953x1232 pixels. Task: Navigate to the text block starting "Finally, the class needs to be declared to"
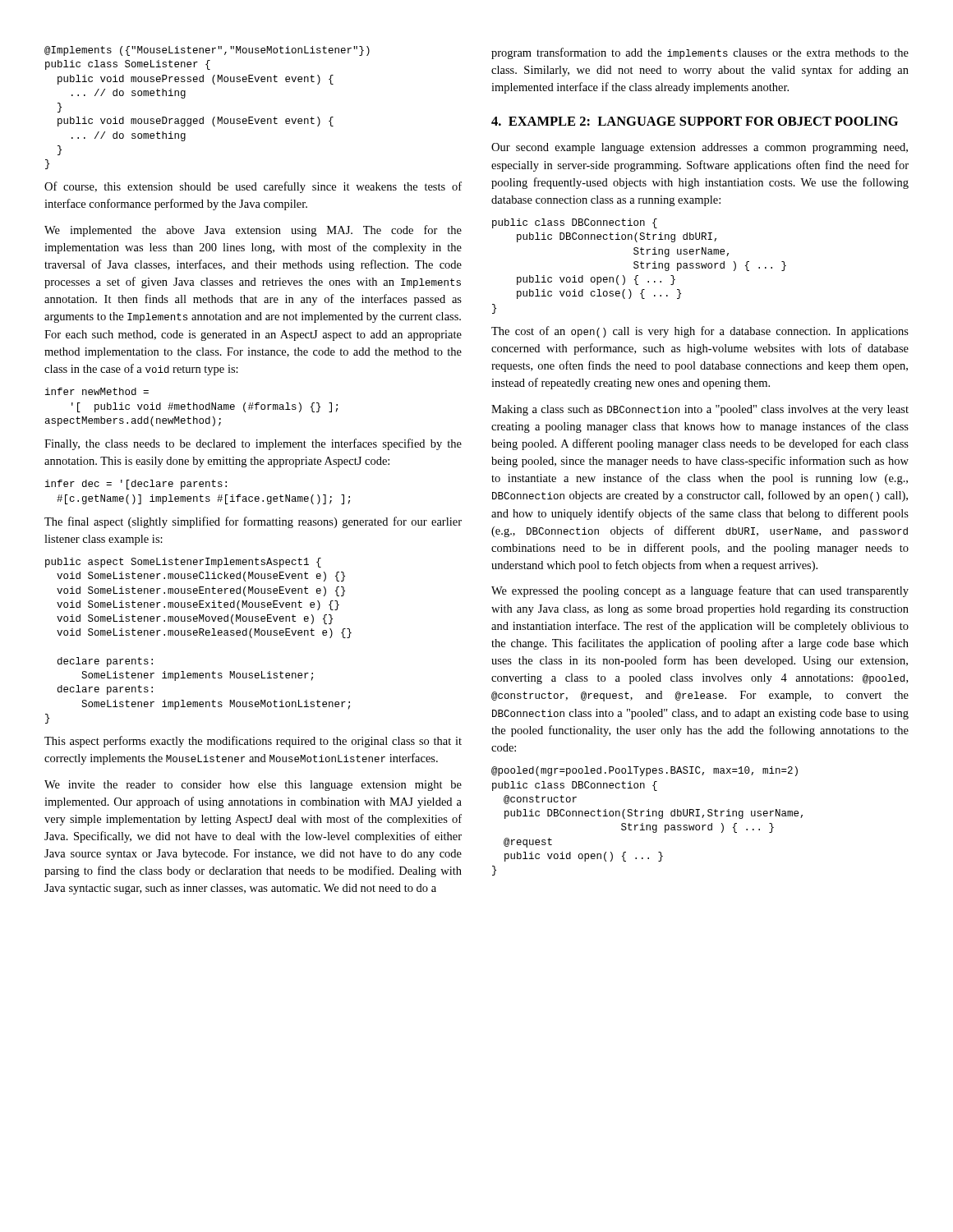click(x=253, y=452)
